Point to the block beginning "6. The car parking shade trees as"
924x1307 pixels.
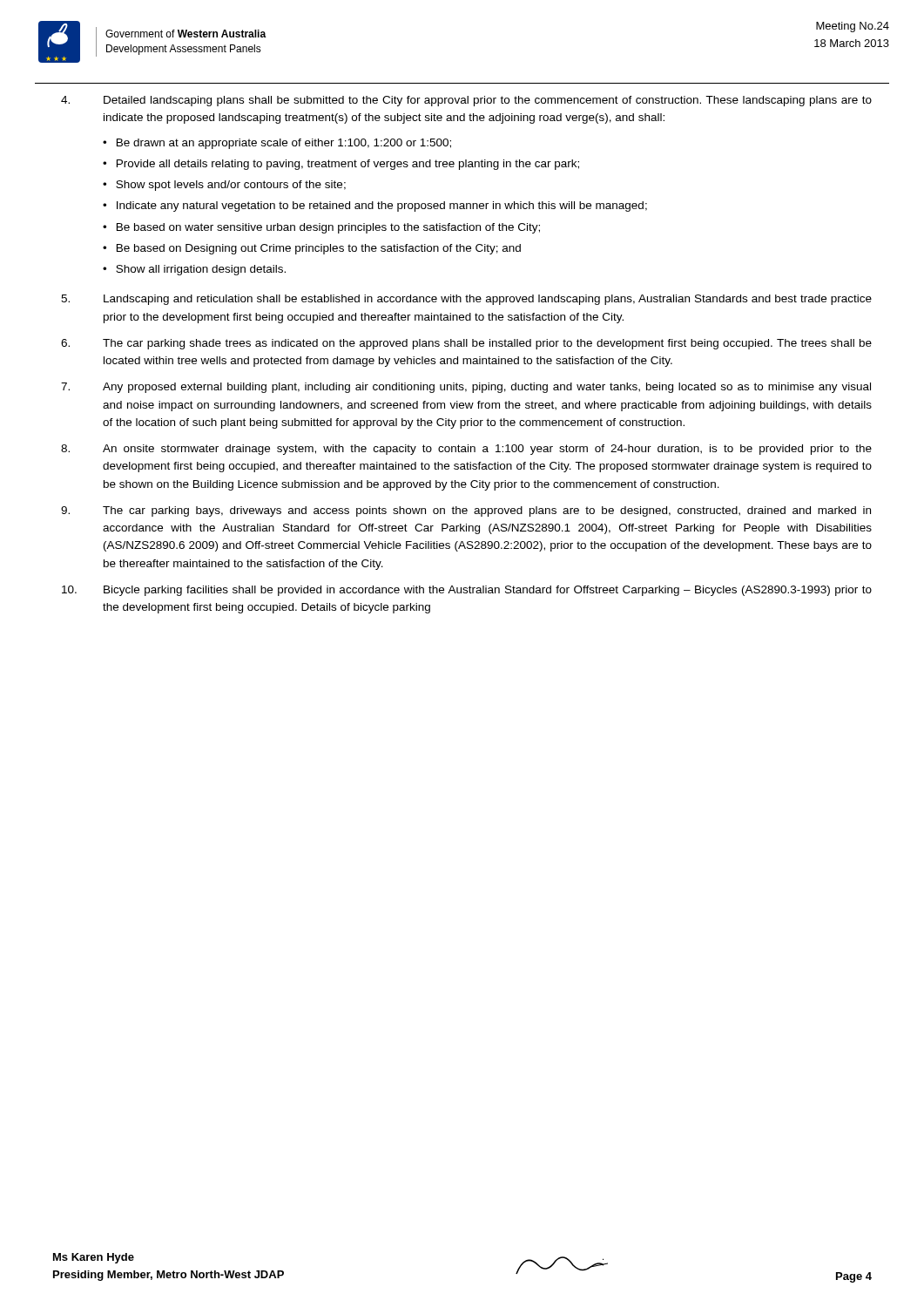[466, 352]
